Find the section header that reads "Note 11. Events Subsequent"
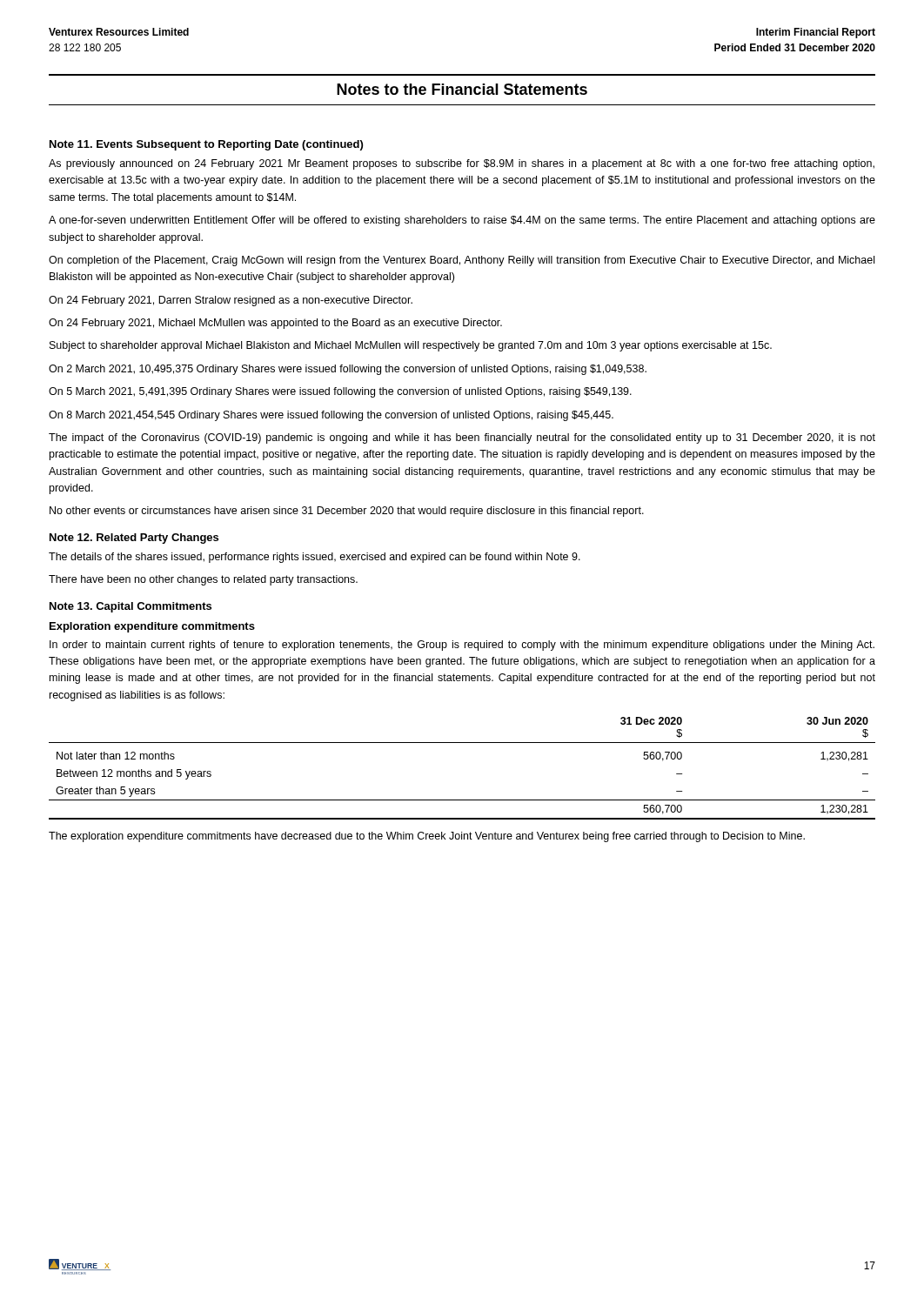Screen dimensions: 1305x924 pos(206,144)
